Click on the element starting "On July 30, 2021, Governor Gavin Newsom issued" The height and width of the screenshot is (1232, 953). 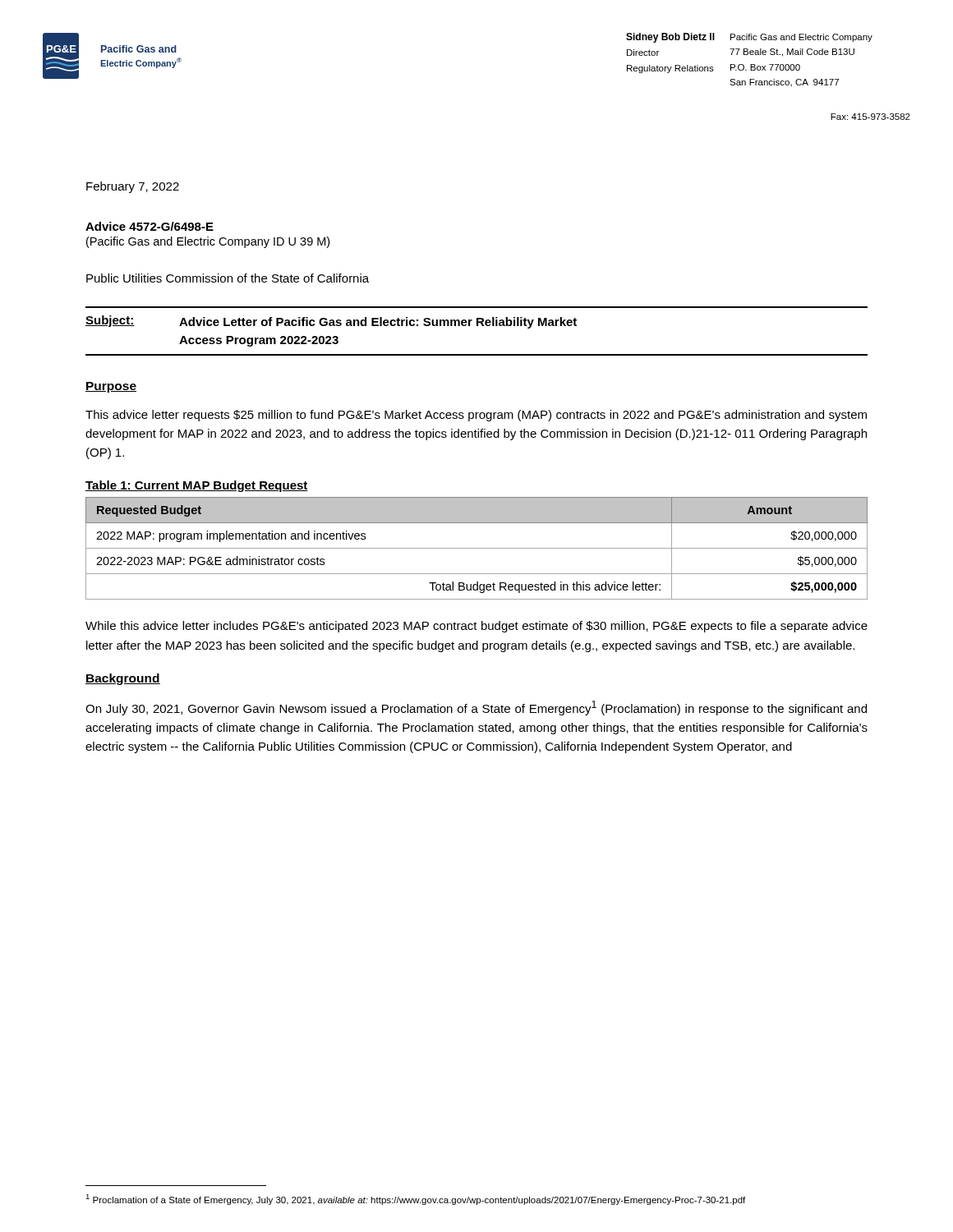(476, 726)
